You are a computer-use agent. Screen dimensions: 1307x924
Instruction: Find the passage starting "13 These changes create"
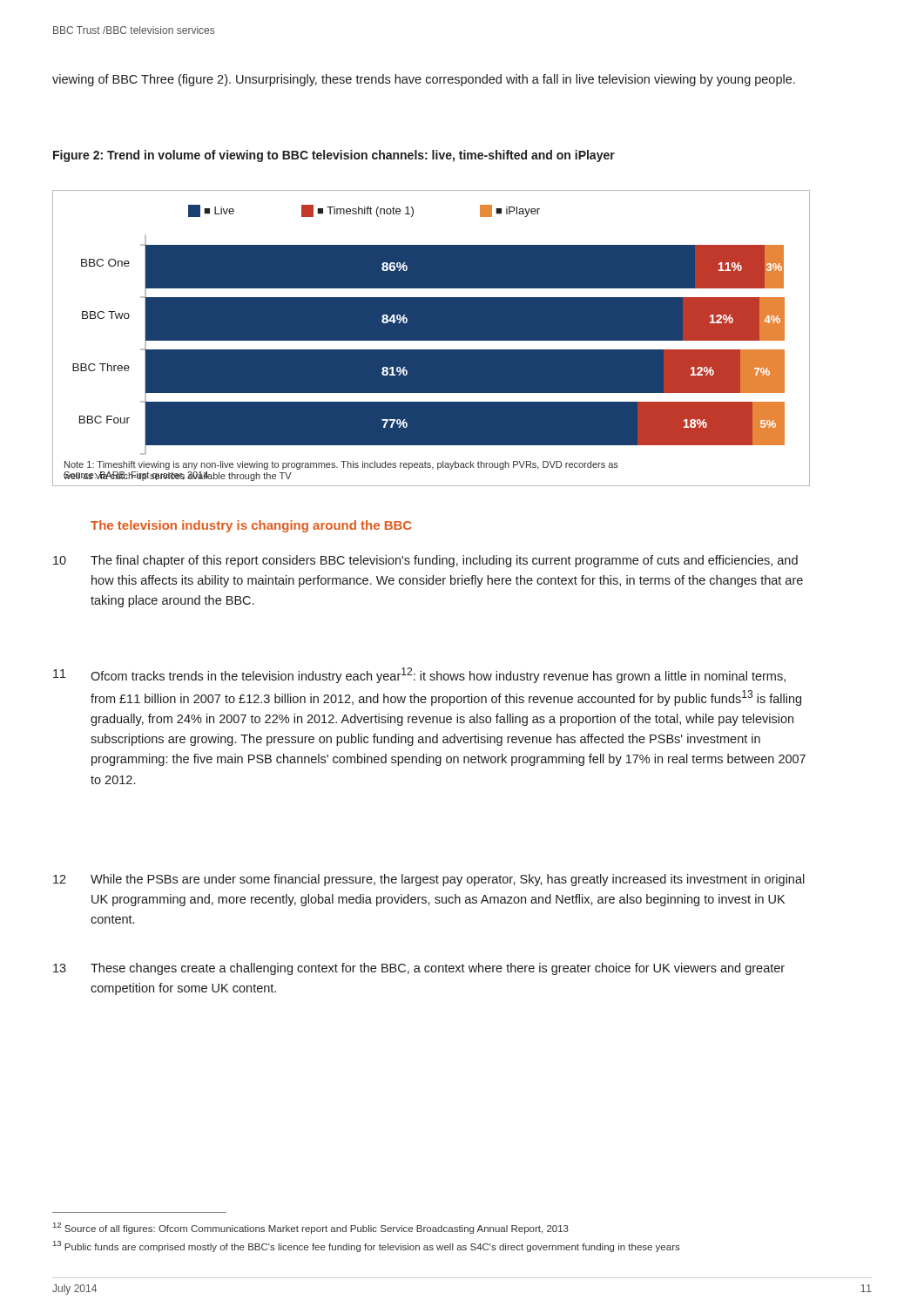431,979
